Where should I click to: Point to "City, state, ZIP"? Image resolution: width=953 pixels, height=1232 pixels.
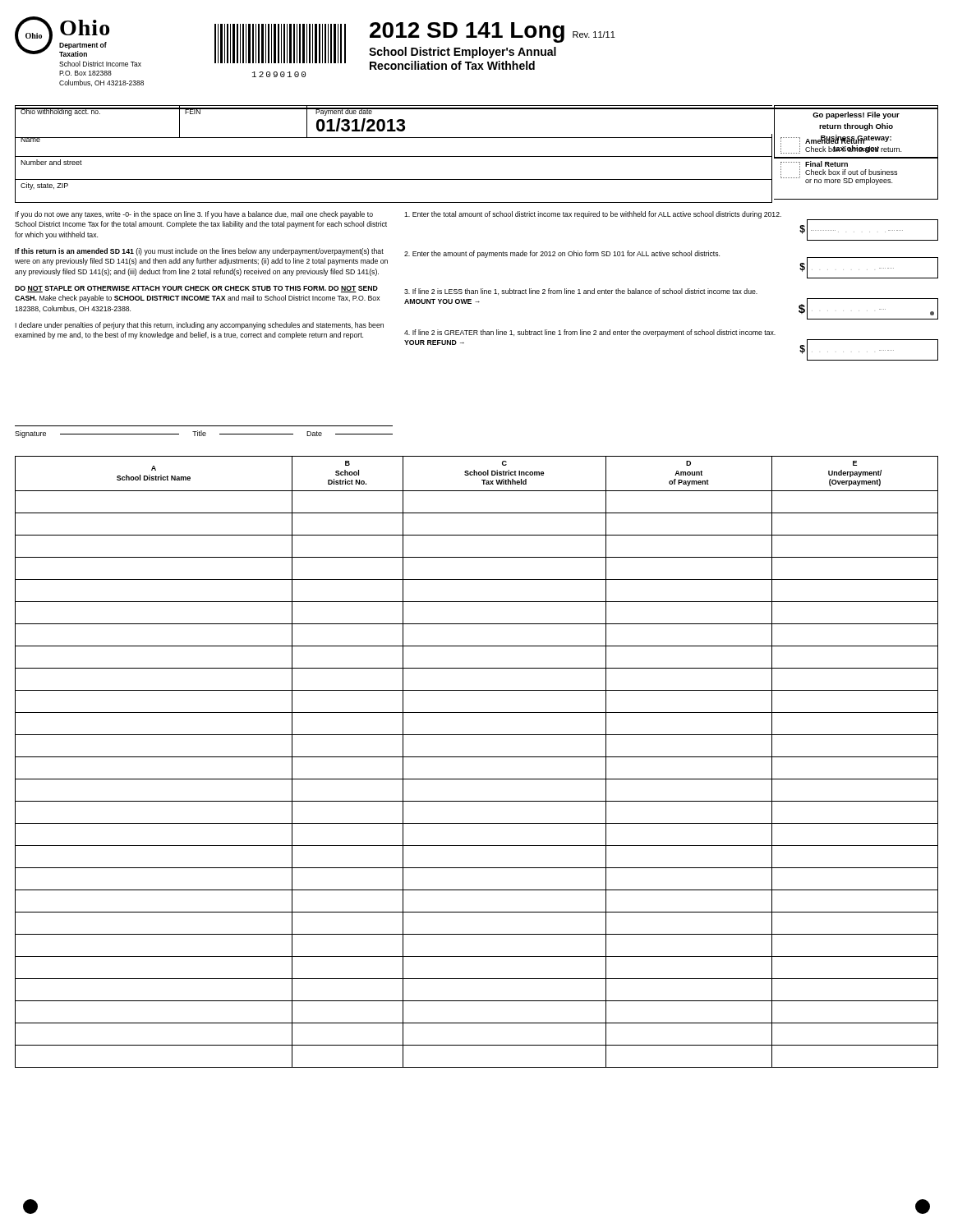[45, 186]
